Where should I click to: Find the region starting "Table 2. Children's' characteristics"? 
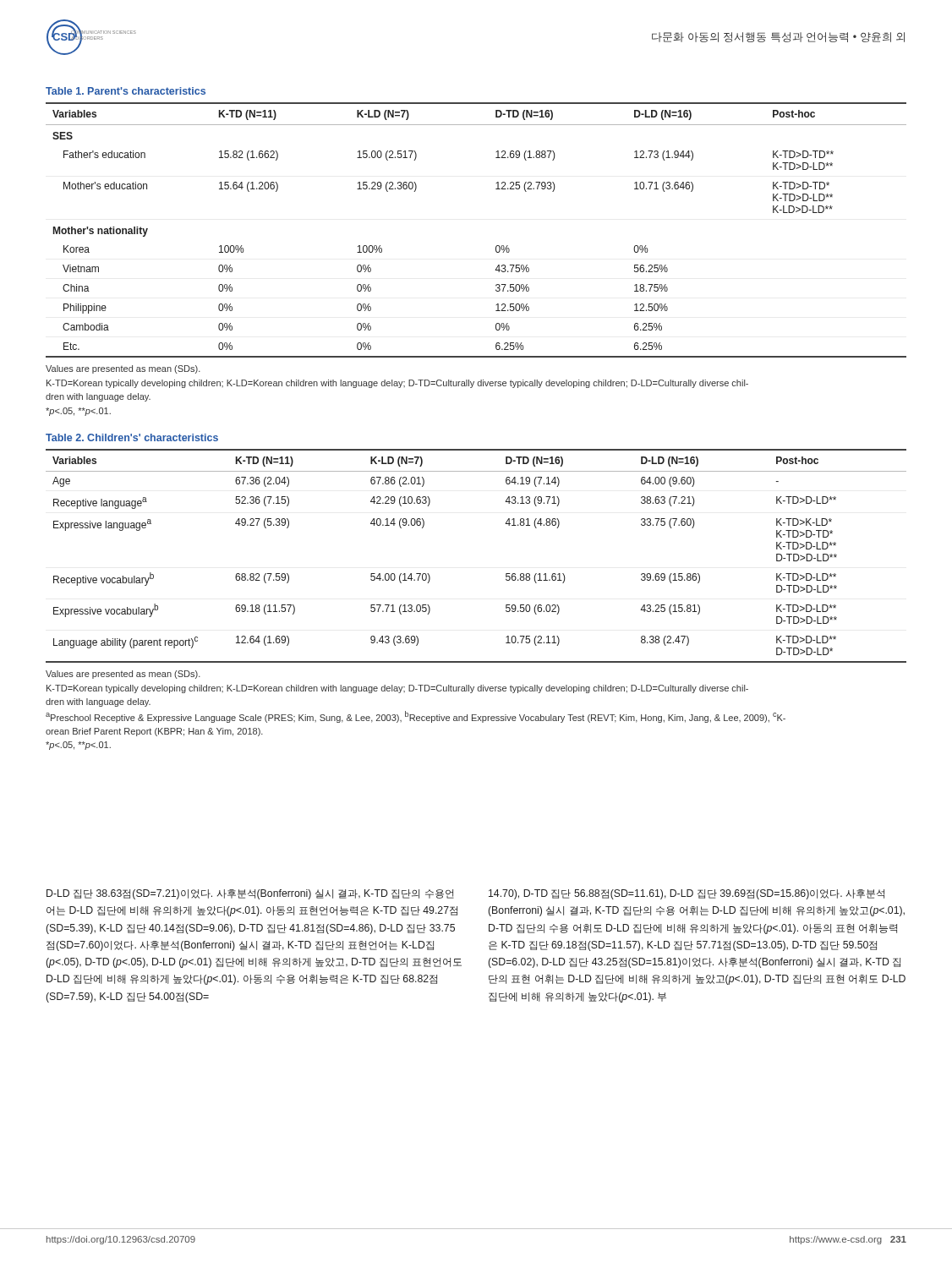point(132,438)
